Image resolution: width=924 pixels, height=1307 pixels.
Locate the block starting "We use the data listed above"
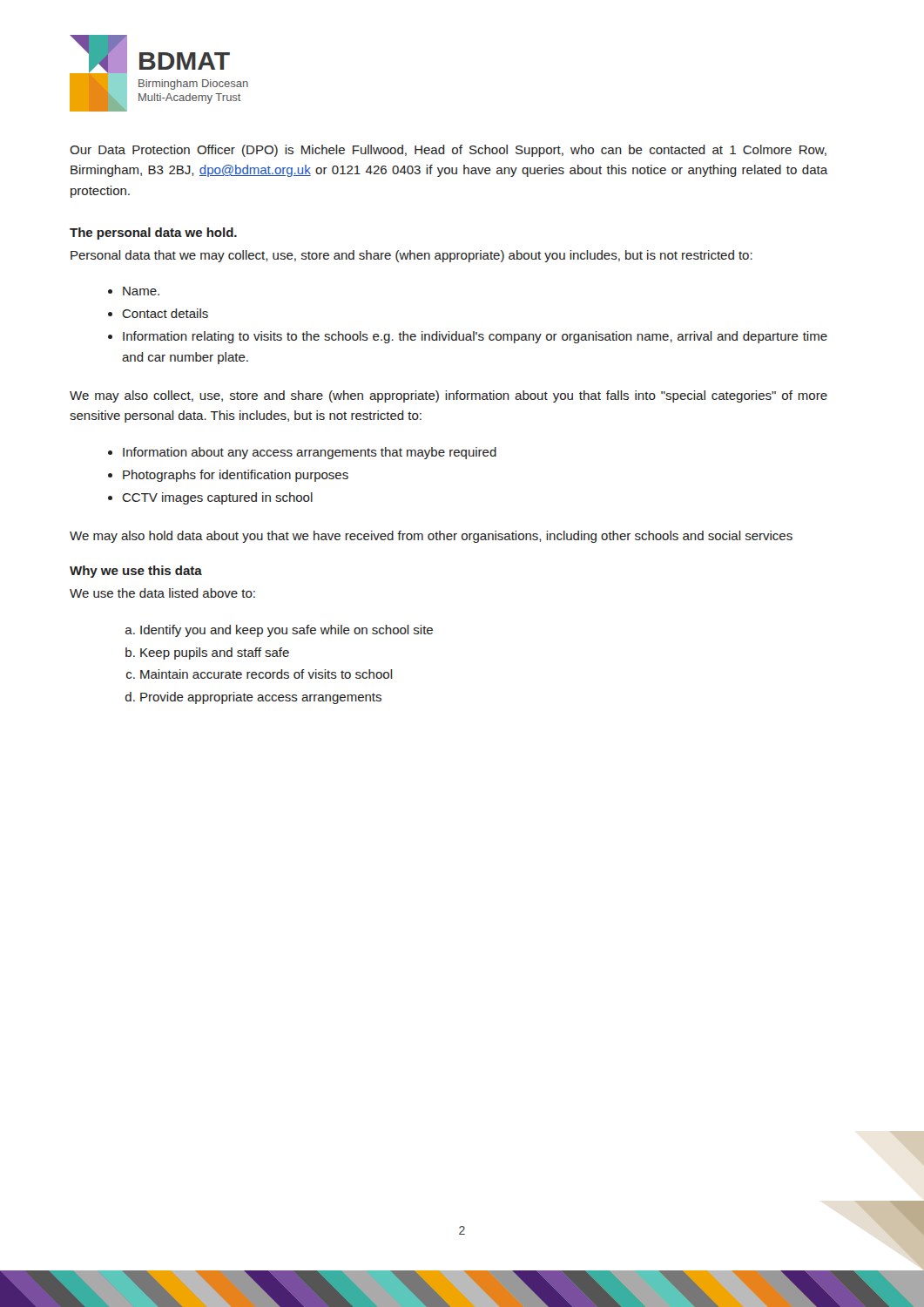[x=163, y=593]
